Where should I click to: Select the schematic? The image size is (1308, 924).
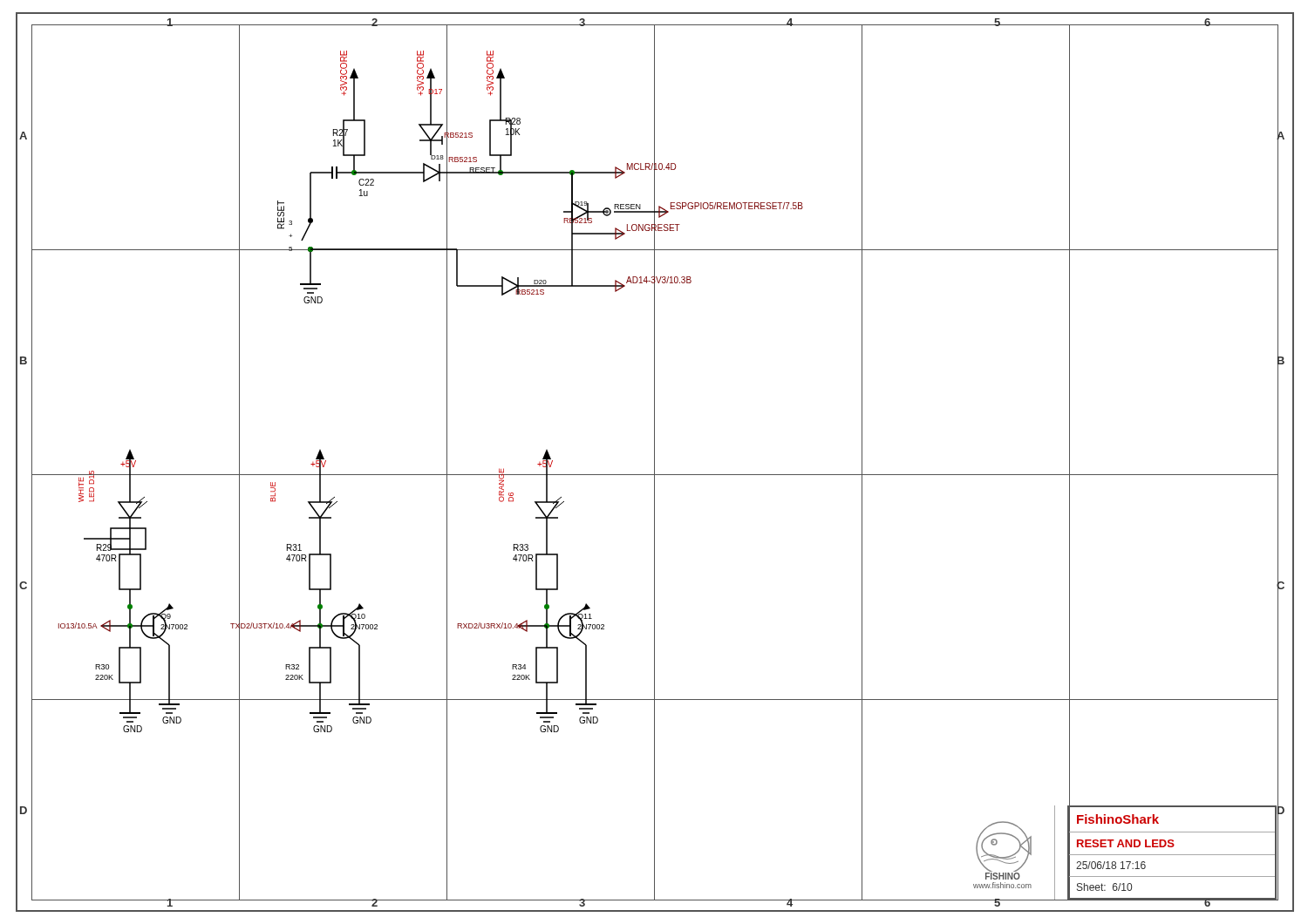pyautogui.click(x=550, y=449)
